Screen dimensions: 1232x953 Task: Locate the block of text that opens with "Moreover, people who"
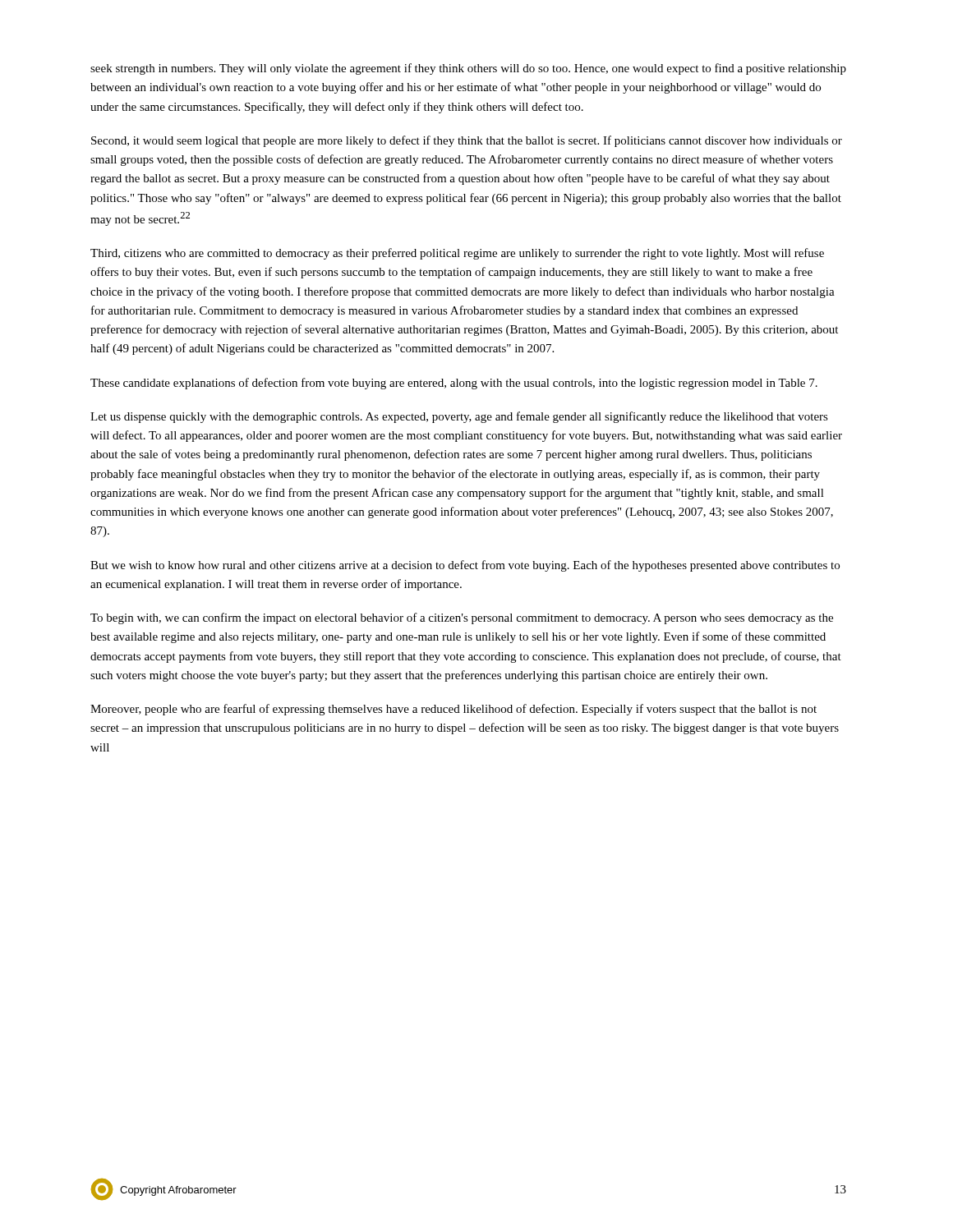coord(465,728)
